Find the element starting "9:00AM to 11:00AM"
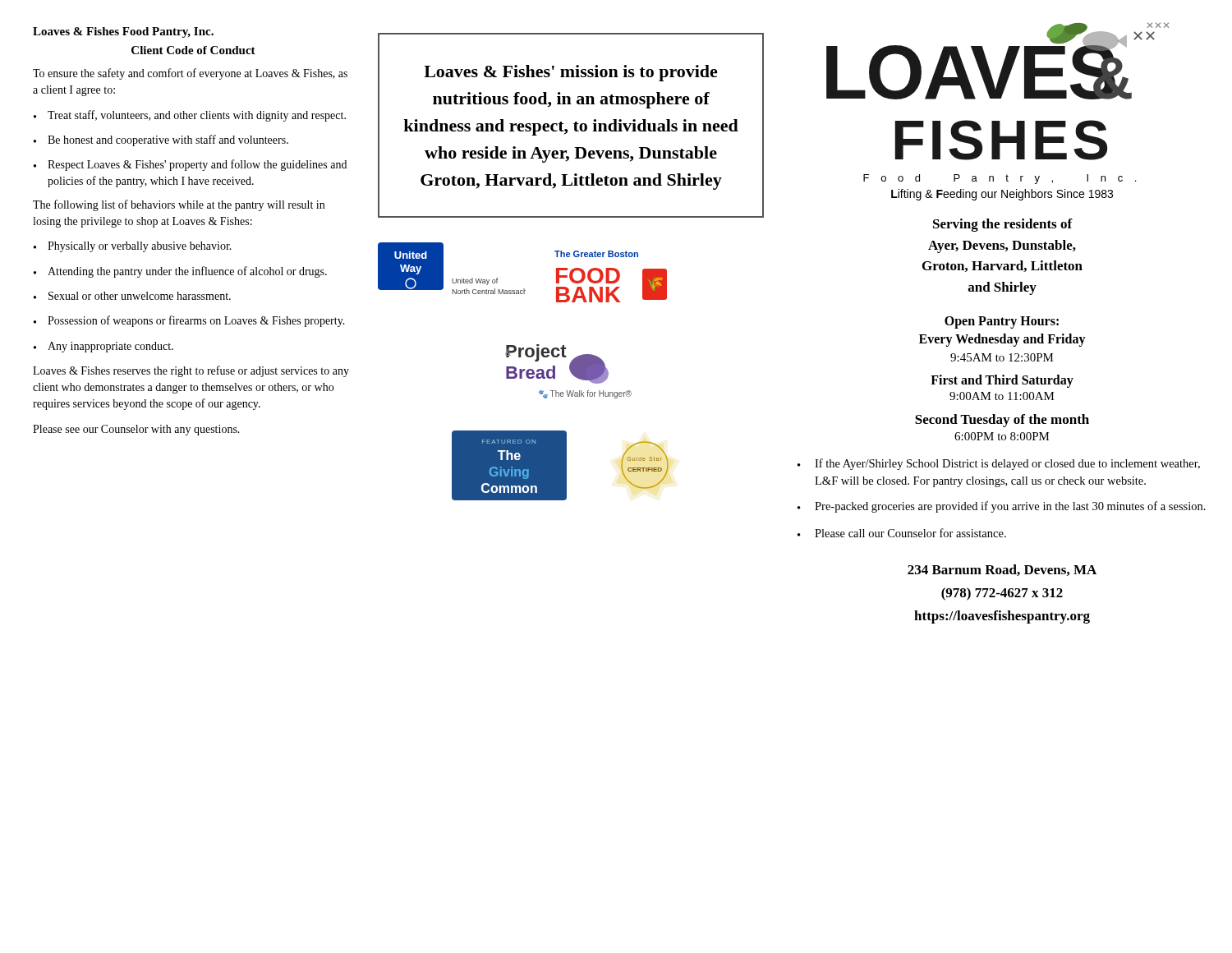1232x953 pixels. coord(1002,396)
